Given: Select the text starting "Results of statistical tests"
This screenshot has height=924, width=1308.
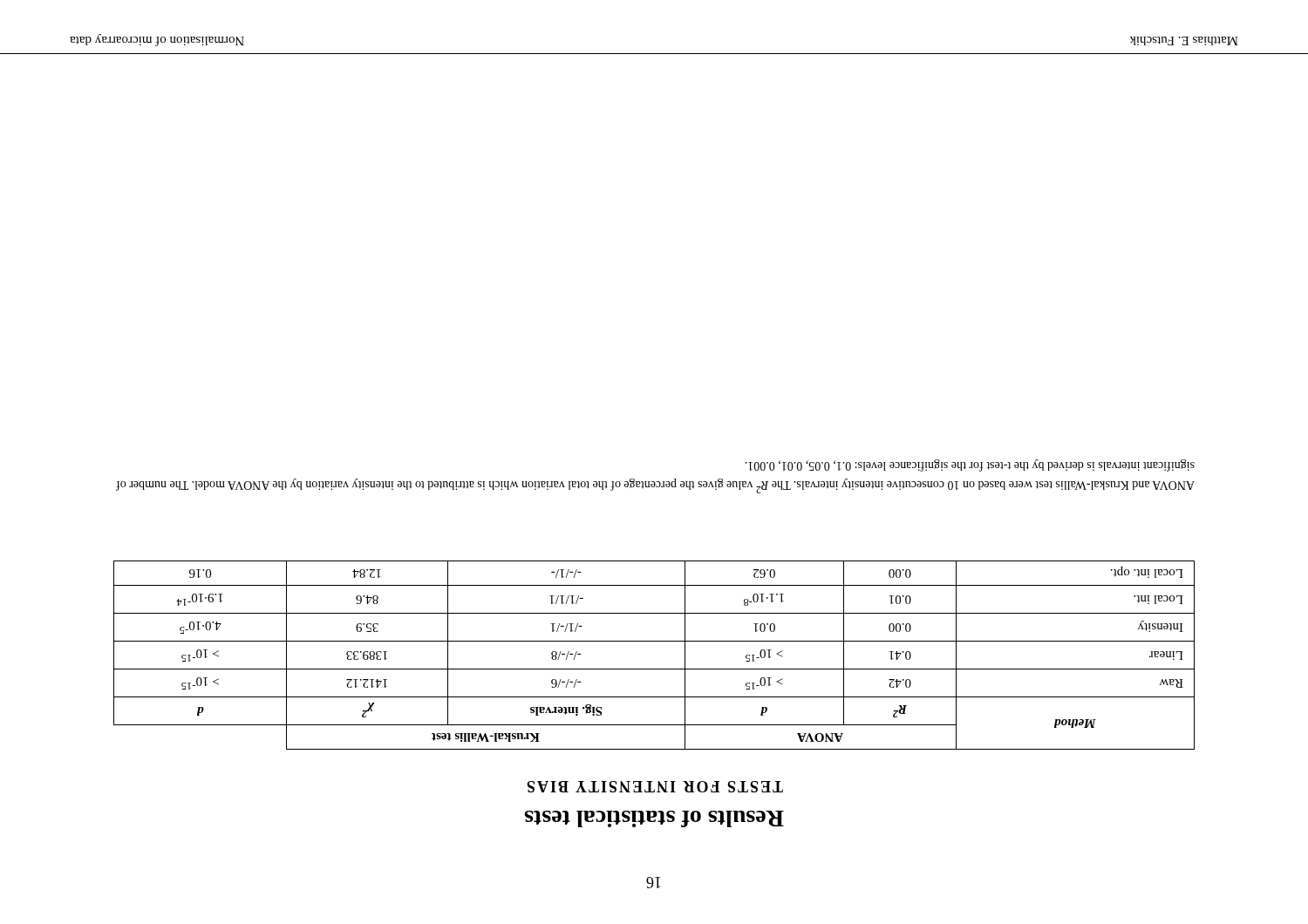Looking at the screenshot, I should click(x=654, y=819).
